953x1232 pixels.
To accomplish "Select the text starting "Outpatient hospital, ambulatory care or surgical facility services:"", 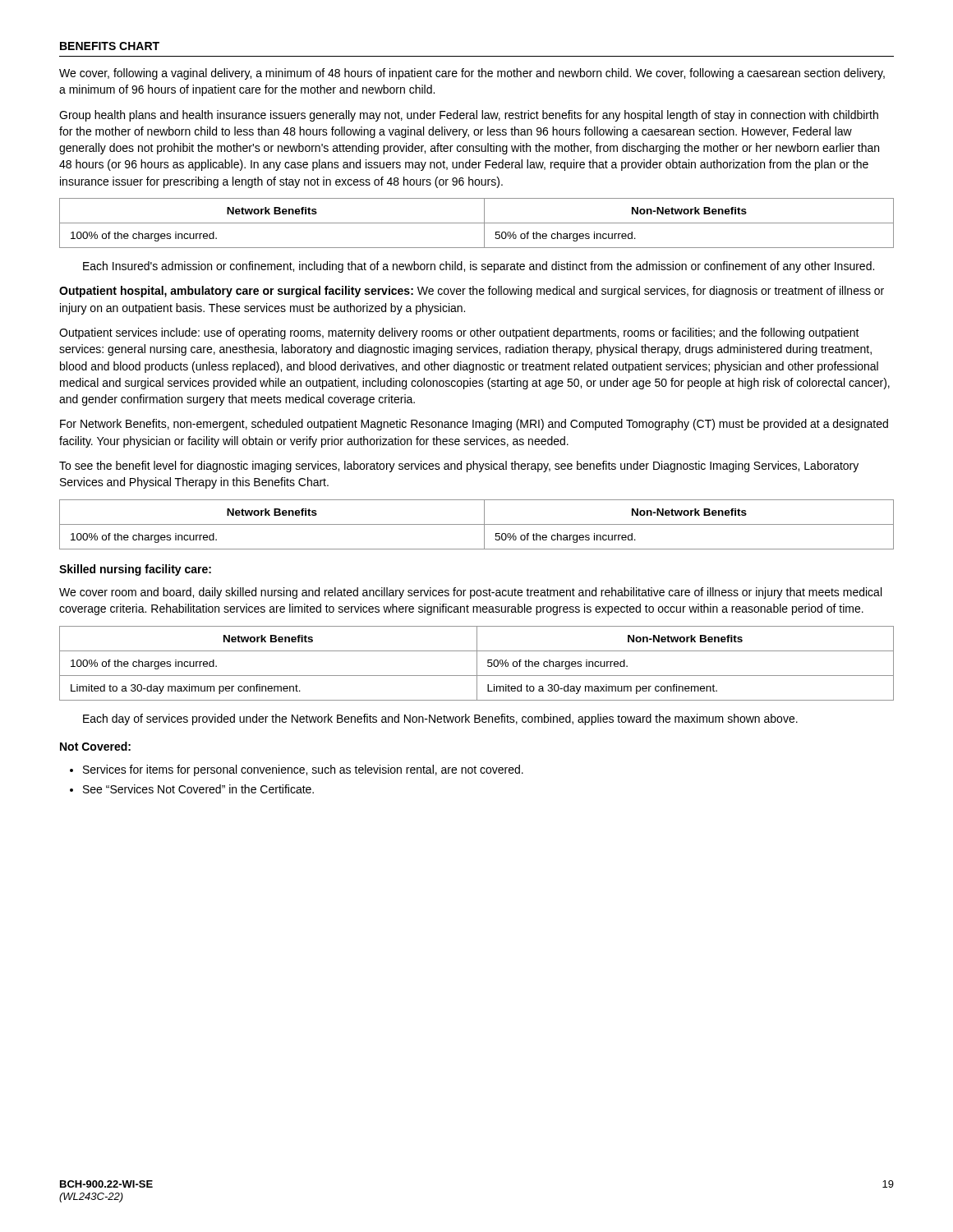I will [x=476, y=299].
